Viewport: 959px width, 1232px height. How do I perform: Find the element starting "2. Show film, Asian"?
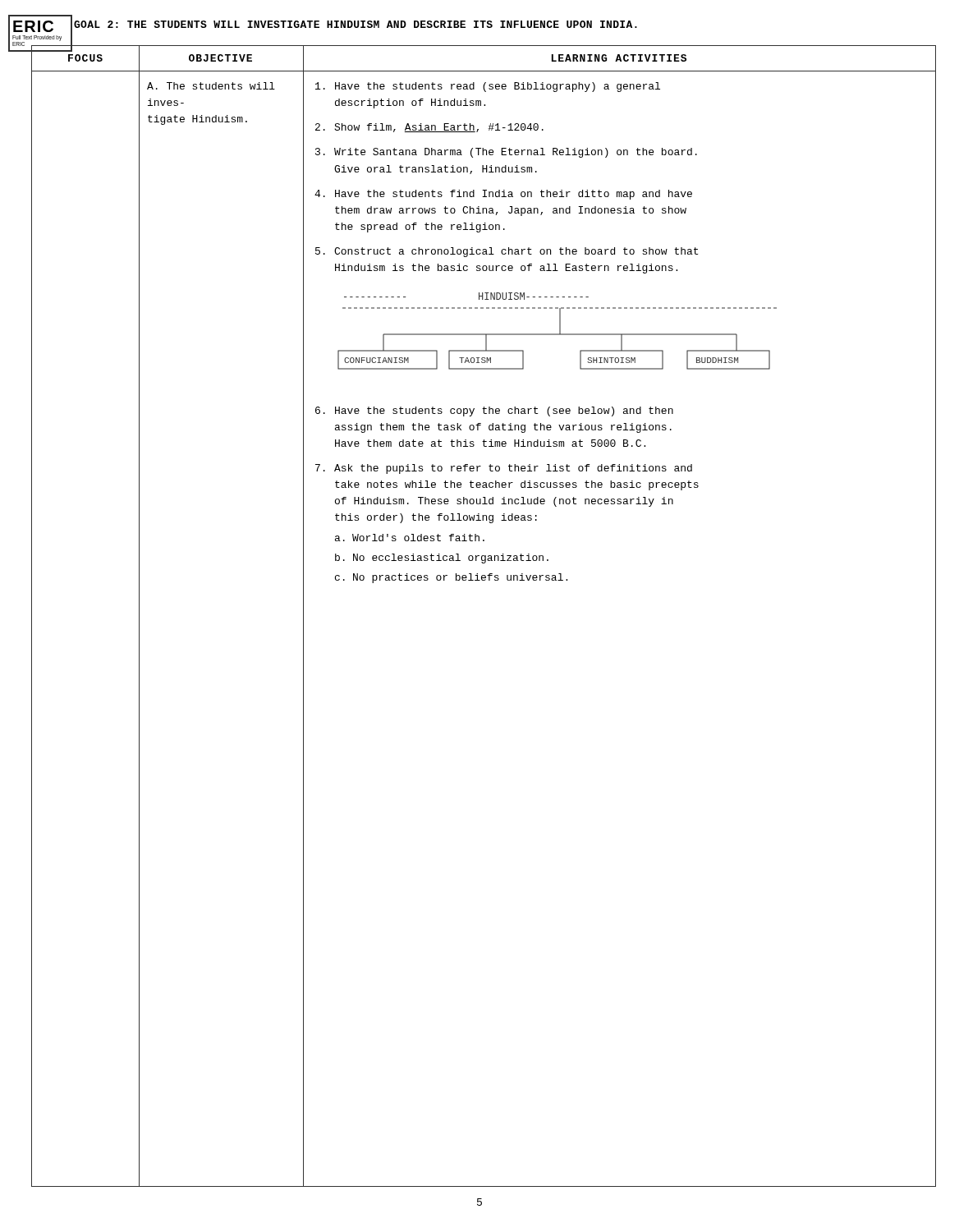[429, 128]
